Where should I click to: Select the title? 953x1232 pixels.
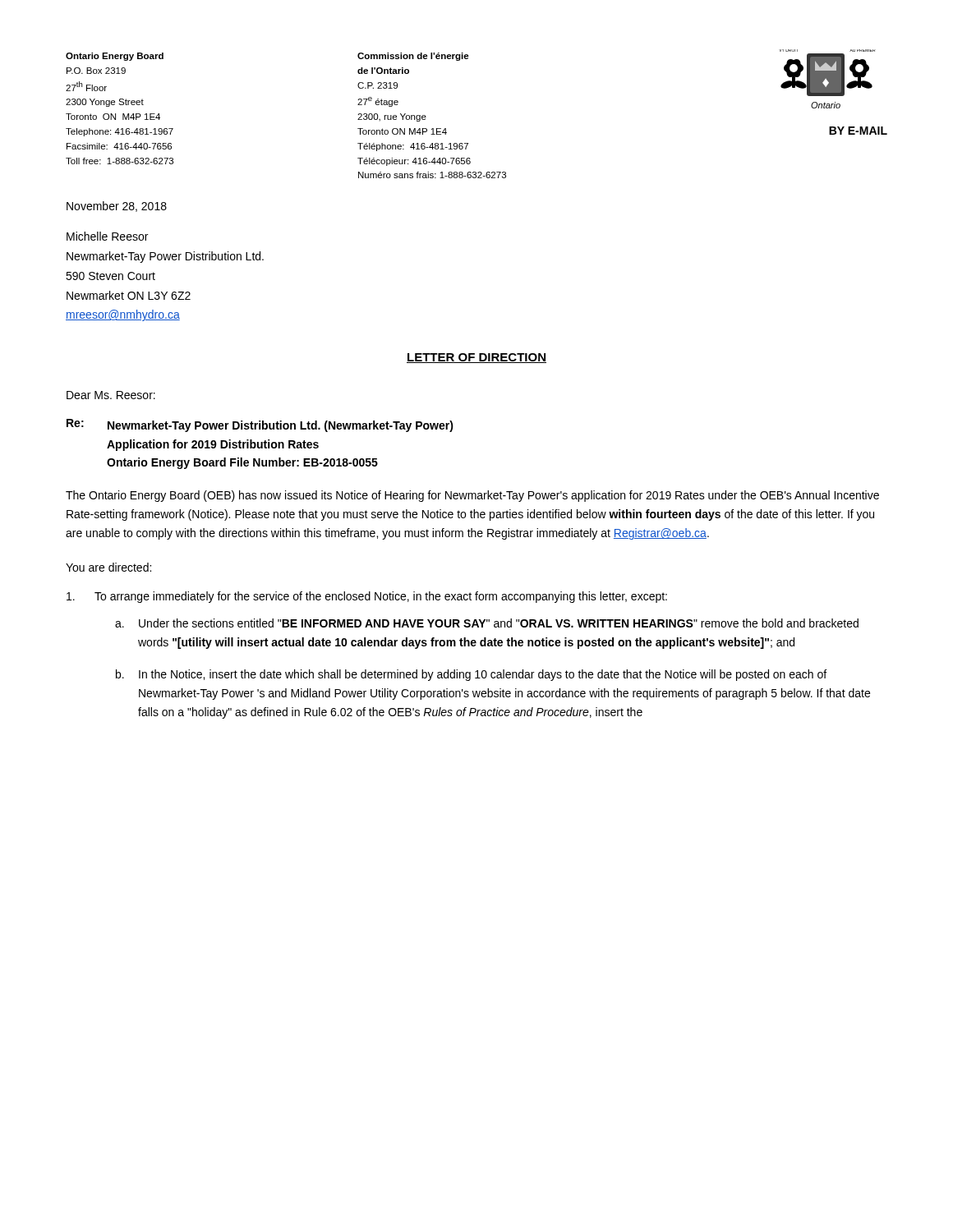(476, 357)
